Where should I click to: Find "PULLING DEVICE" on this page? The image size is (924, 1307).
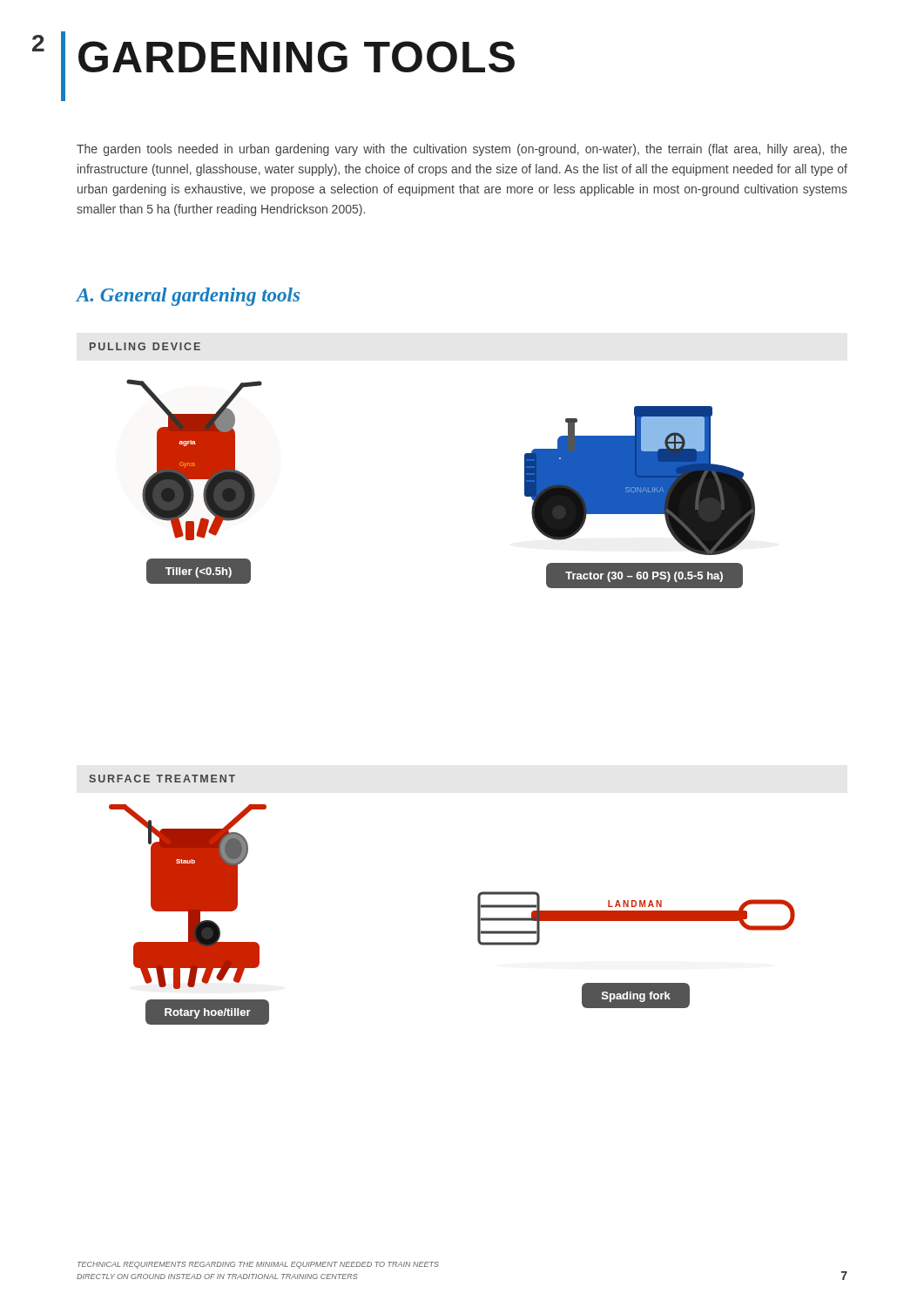pyautogui.click(x=139, y=347)
